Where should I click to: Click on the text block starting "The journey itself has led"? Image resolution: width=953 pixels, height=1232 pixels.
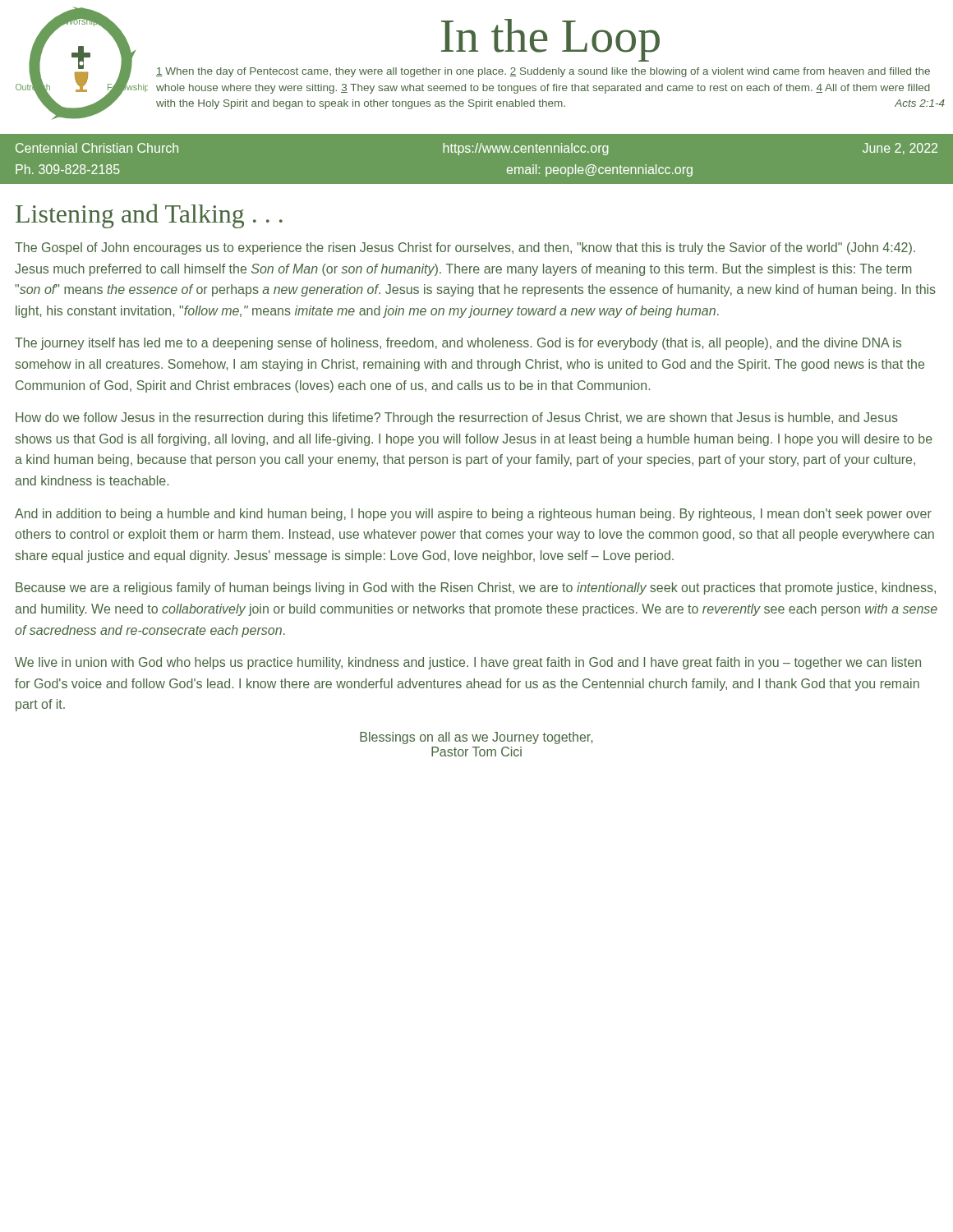(470, 364)
